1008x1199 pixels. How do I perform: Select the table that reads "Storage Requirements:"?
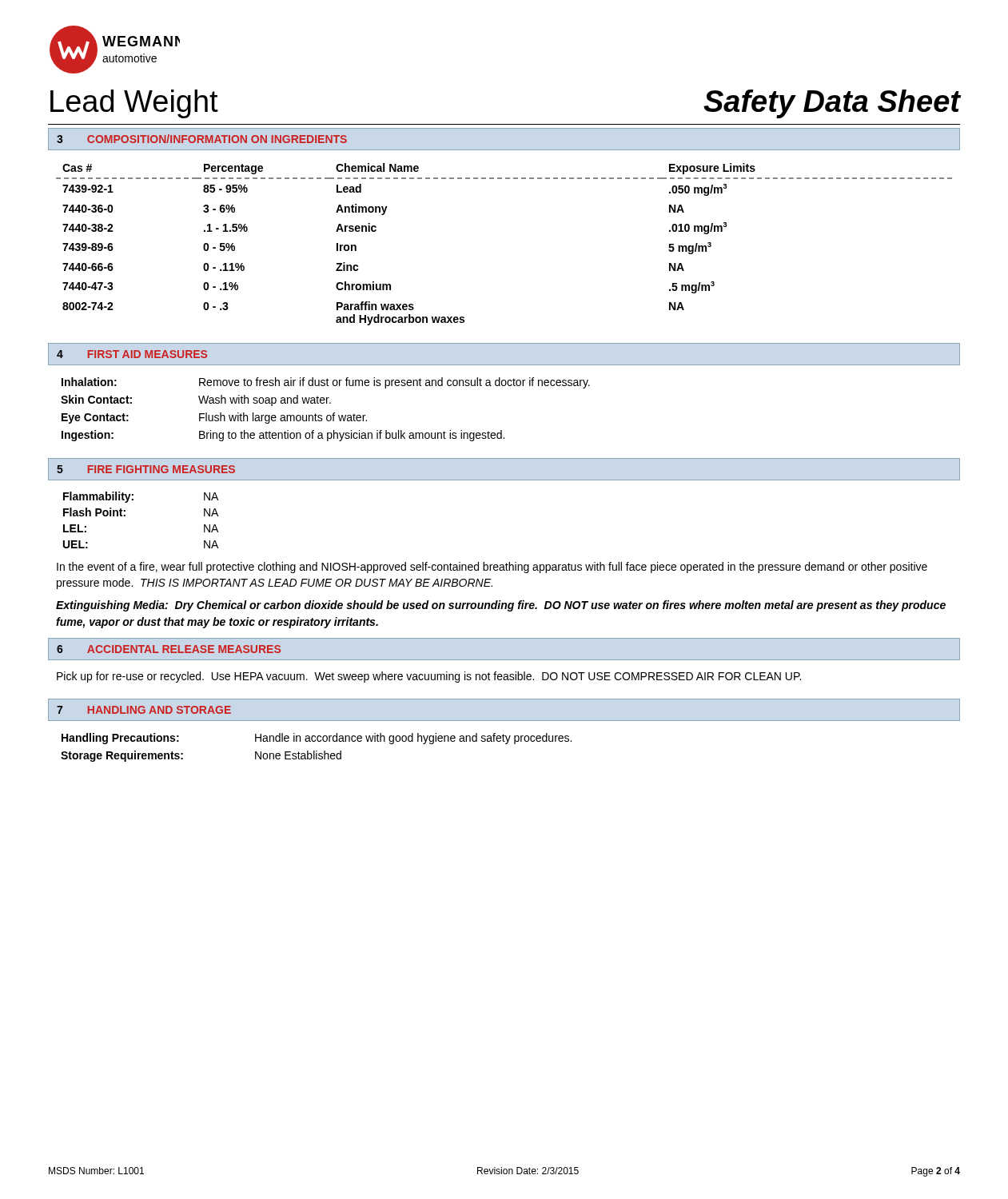(504, 747)
